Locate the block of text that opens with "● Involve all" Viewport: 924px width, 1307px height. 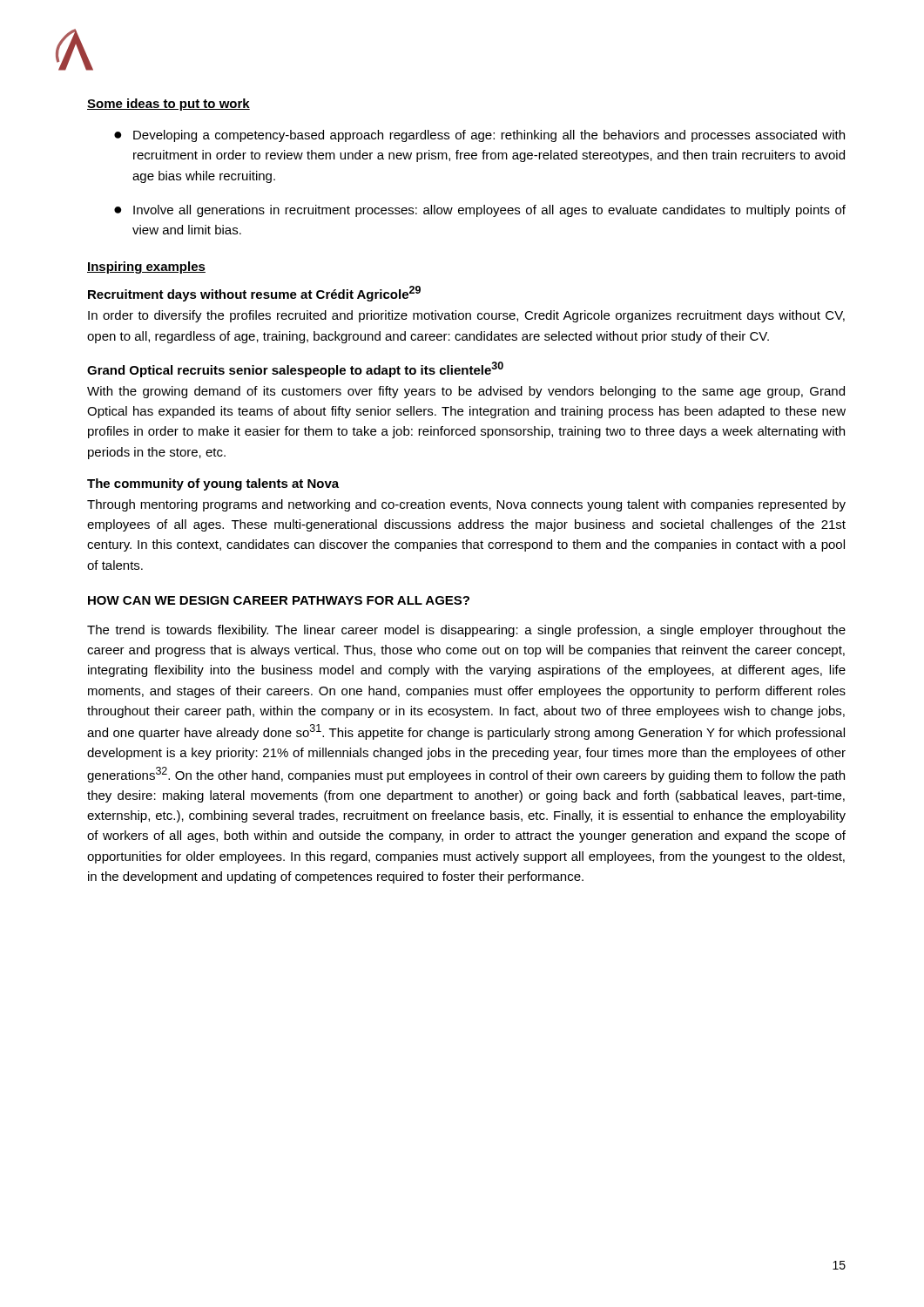(x=479, y=220)
